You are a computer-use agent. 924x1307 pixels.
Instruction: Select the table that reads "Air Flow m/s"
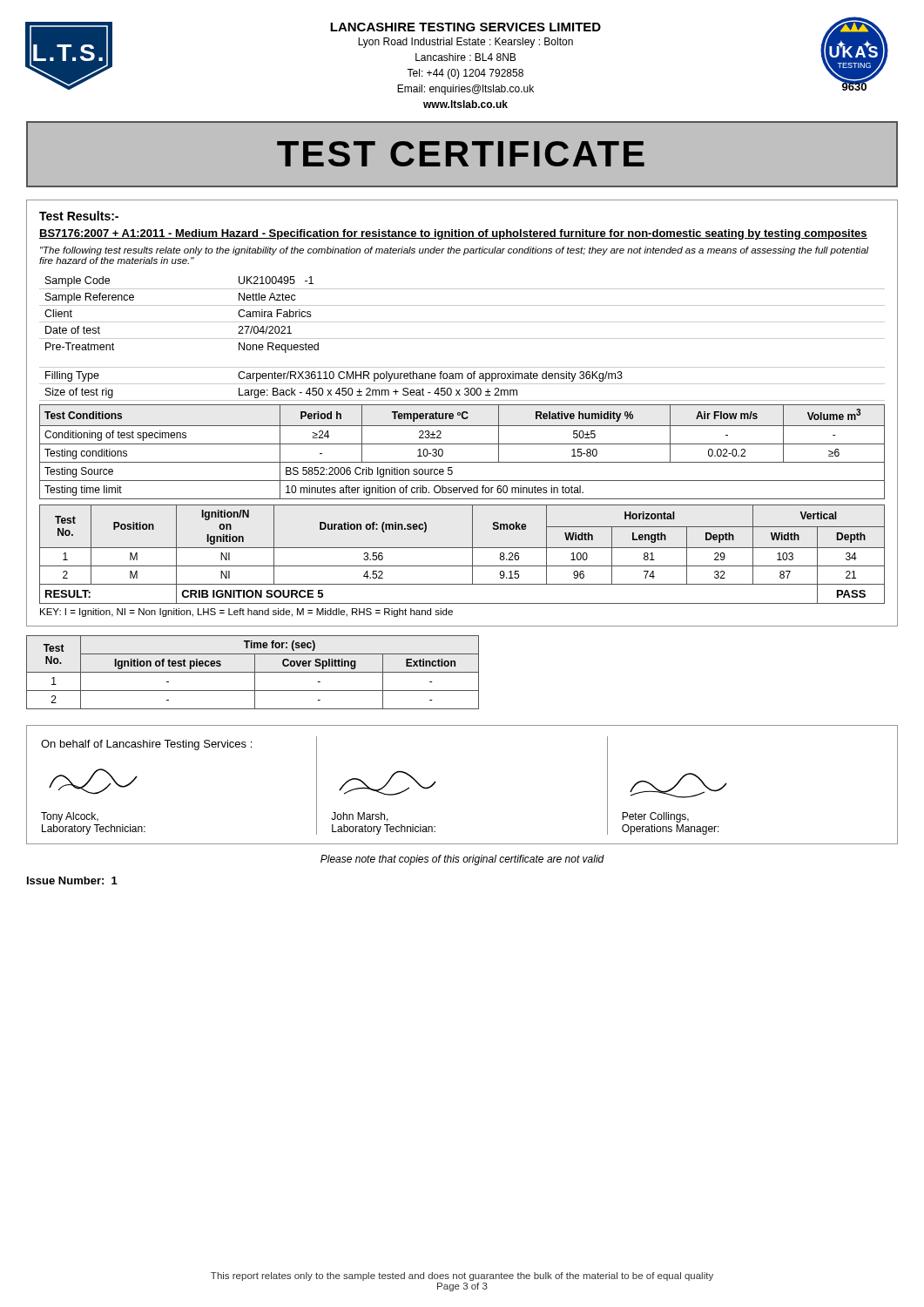coord(462,452)
